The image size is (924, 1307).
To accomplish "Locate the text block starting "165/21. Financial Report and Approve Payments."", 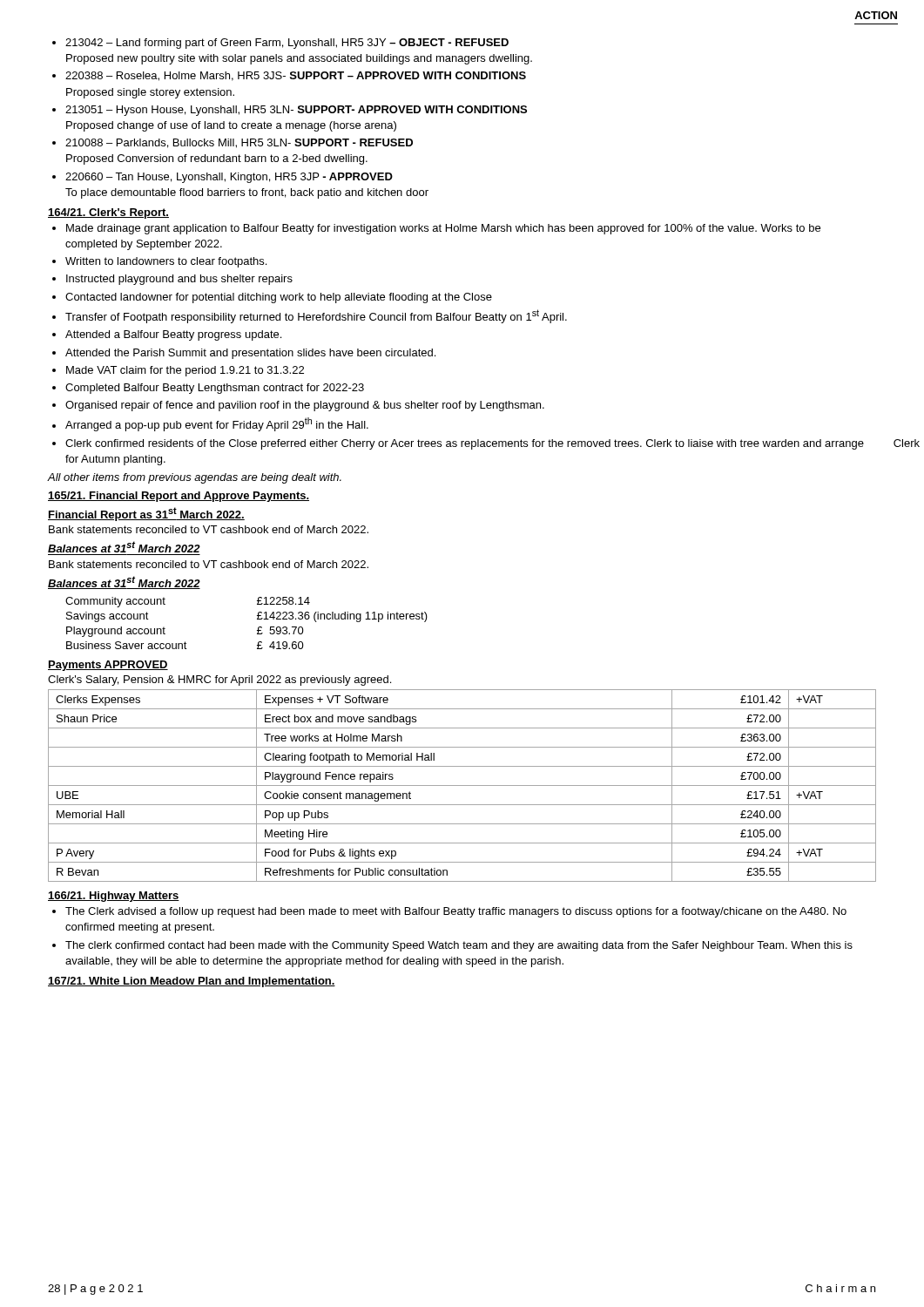I will [179, 495].
